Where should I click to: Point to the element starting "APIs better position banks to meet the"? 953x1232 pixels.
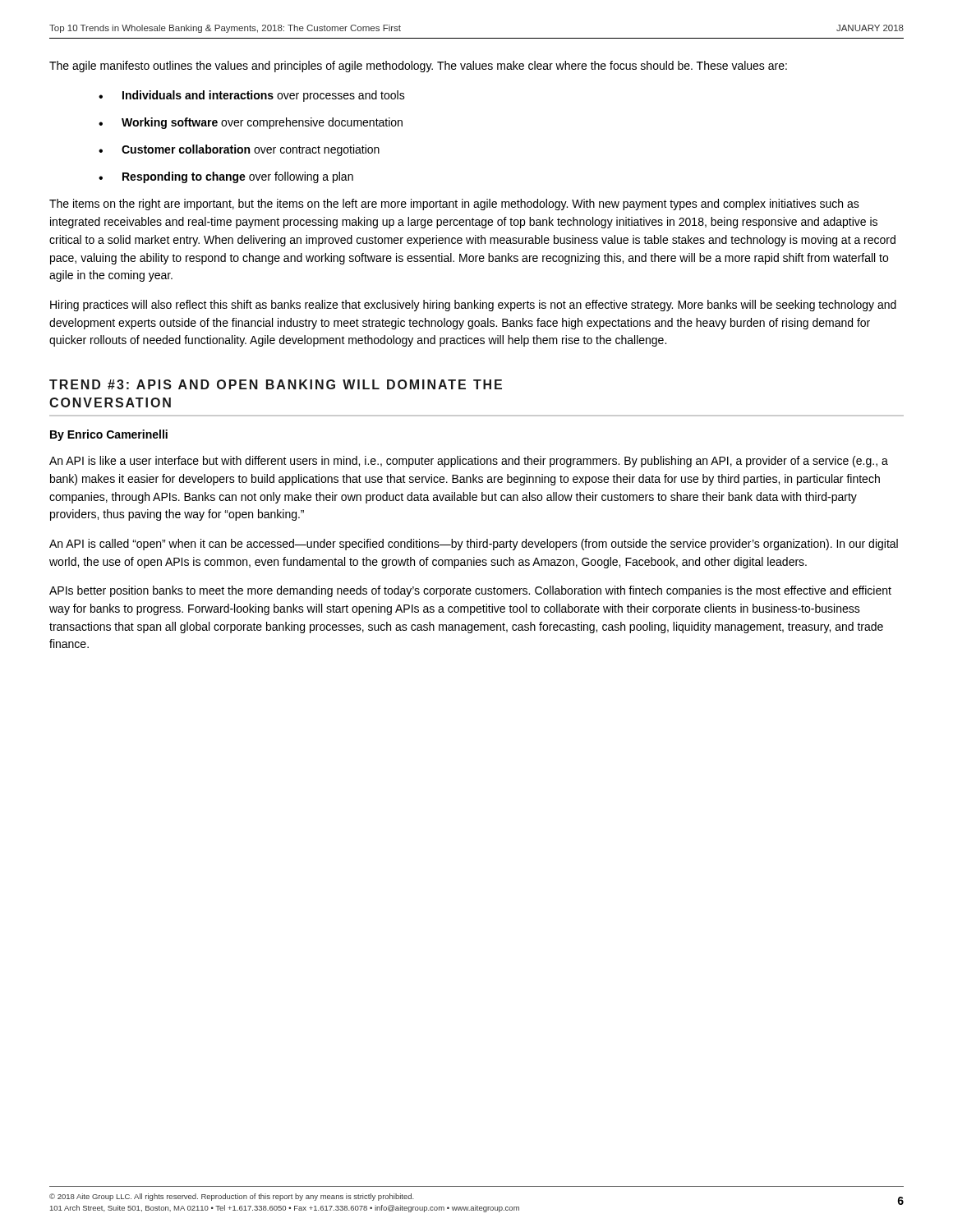point(470,617)
